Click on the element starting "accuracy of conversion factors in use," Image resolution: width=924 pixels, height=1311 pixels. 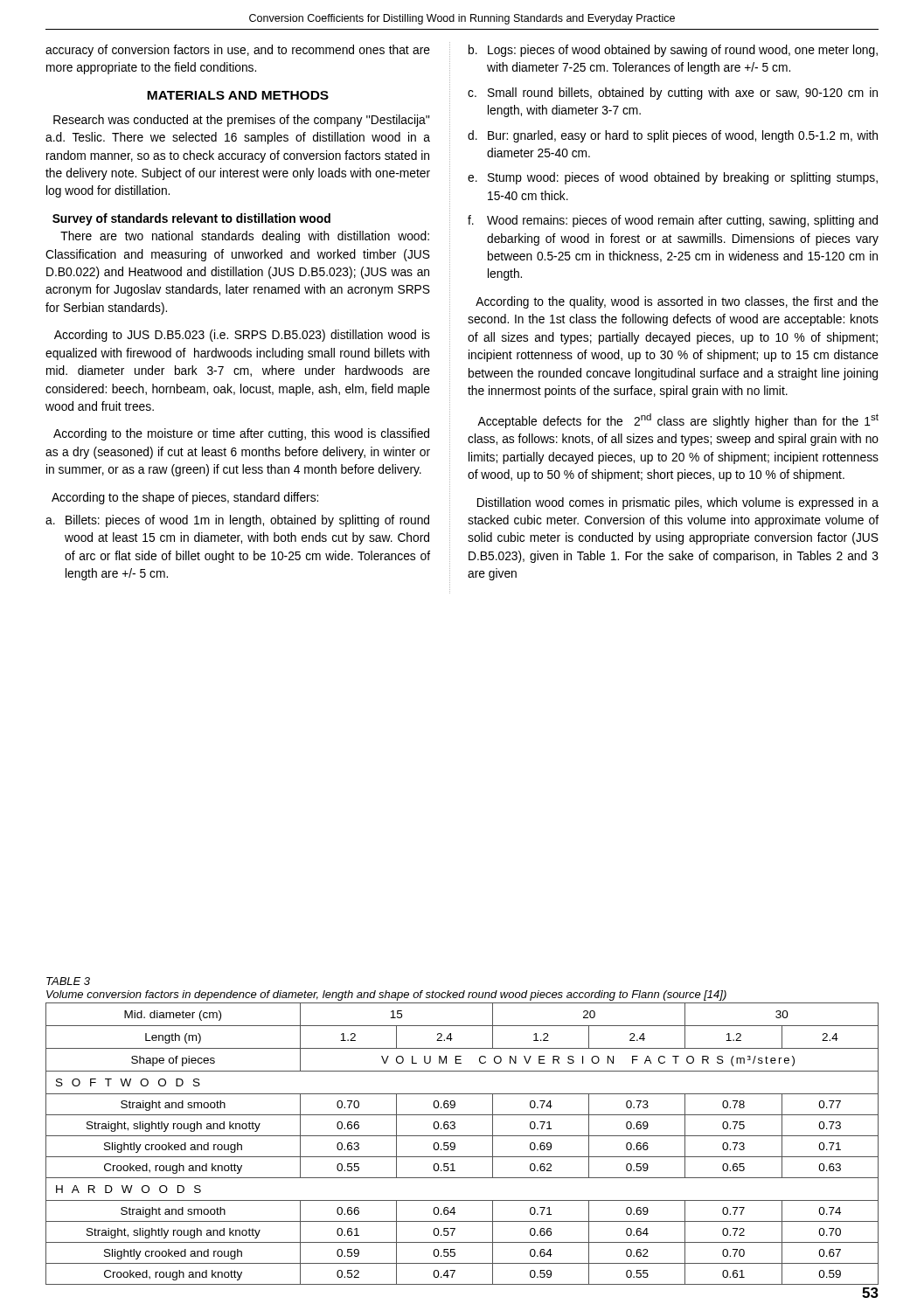pos(238,59)
